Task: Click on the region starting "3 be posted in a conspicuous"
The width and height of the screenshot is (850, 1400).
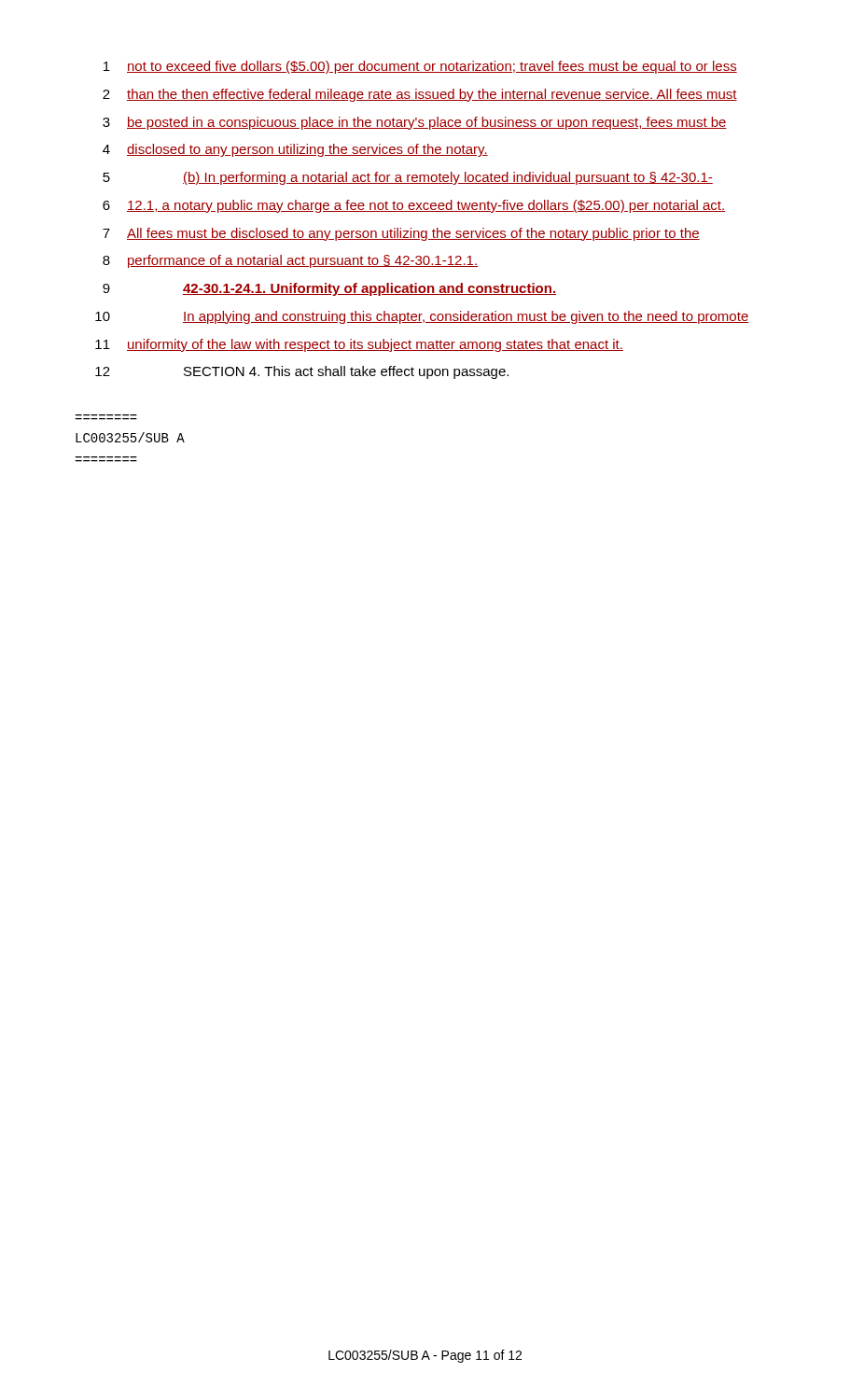Action: [x=425, y=122]
